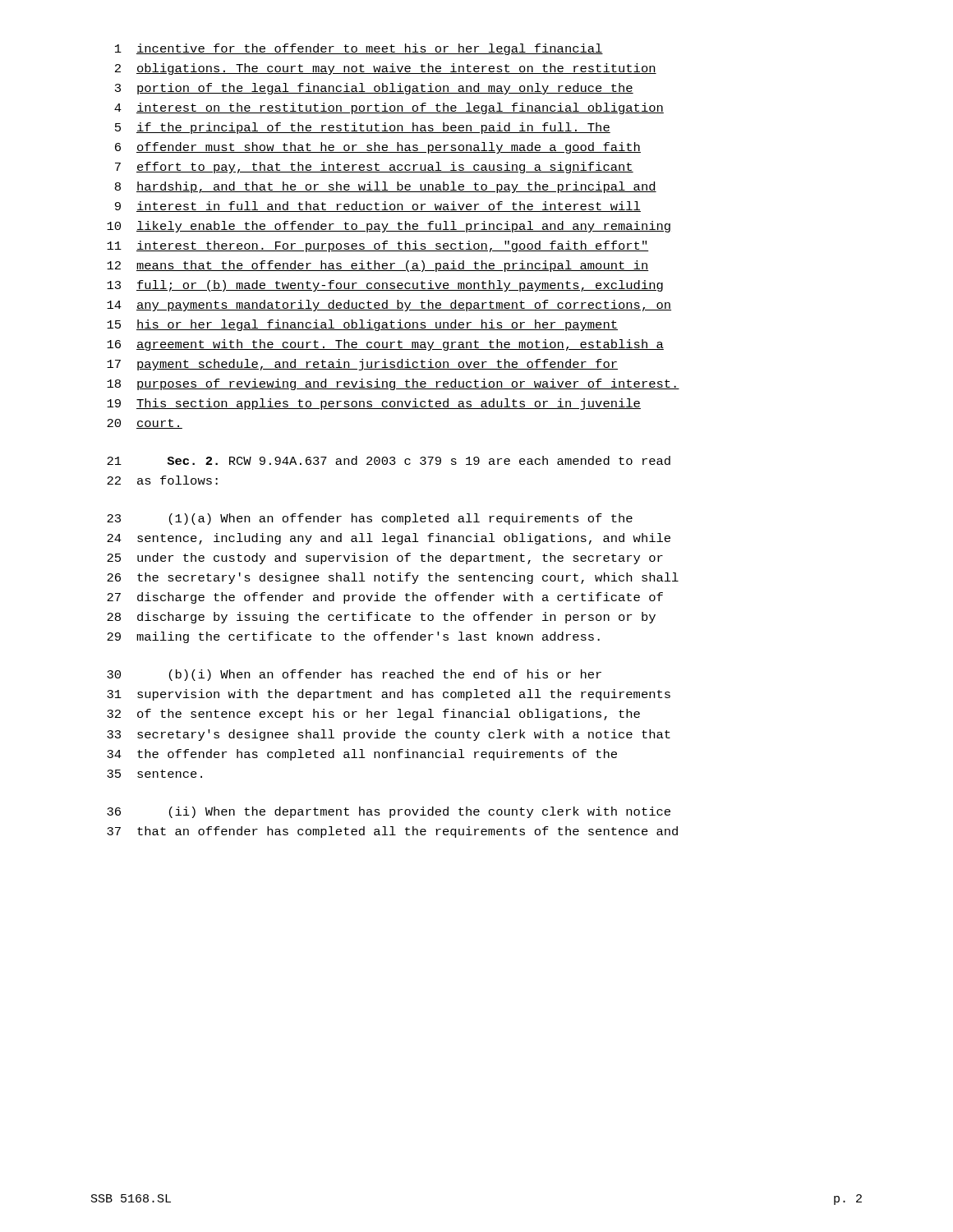The image size is (953, 1232).
Task: Where is the passage that starts "1 incentive for"?
Action: (x=476, y=237)
